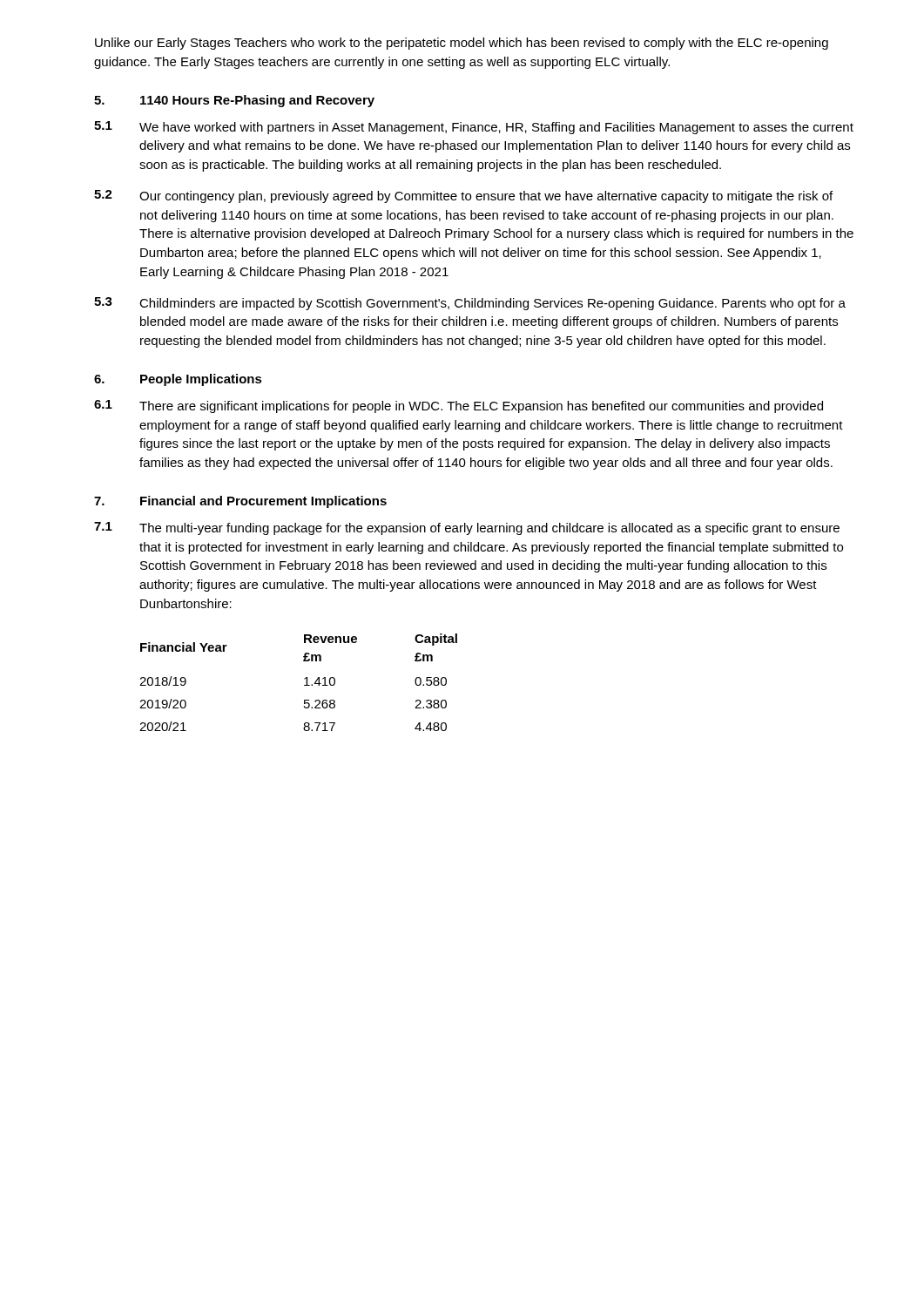The image size is (924, 1307).
Task: Click on the region starting "Unlike our Early Stages"
Action: click(x=461, y=52)
